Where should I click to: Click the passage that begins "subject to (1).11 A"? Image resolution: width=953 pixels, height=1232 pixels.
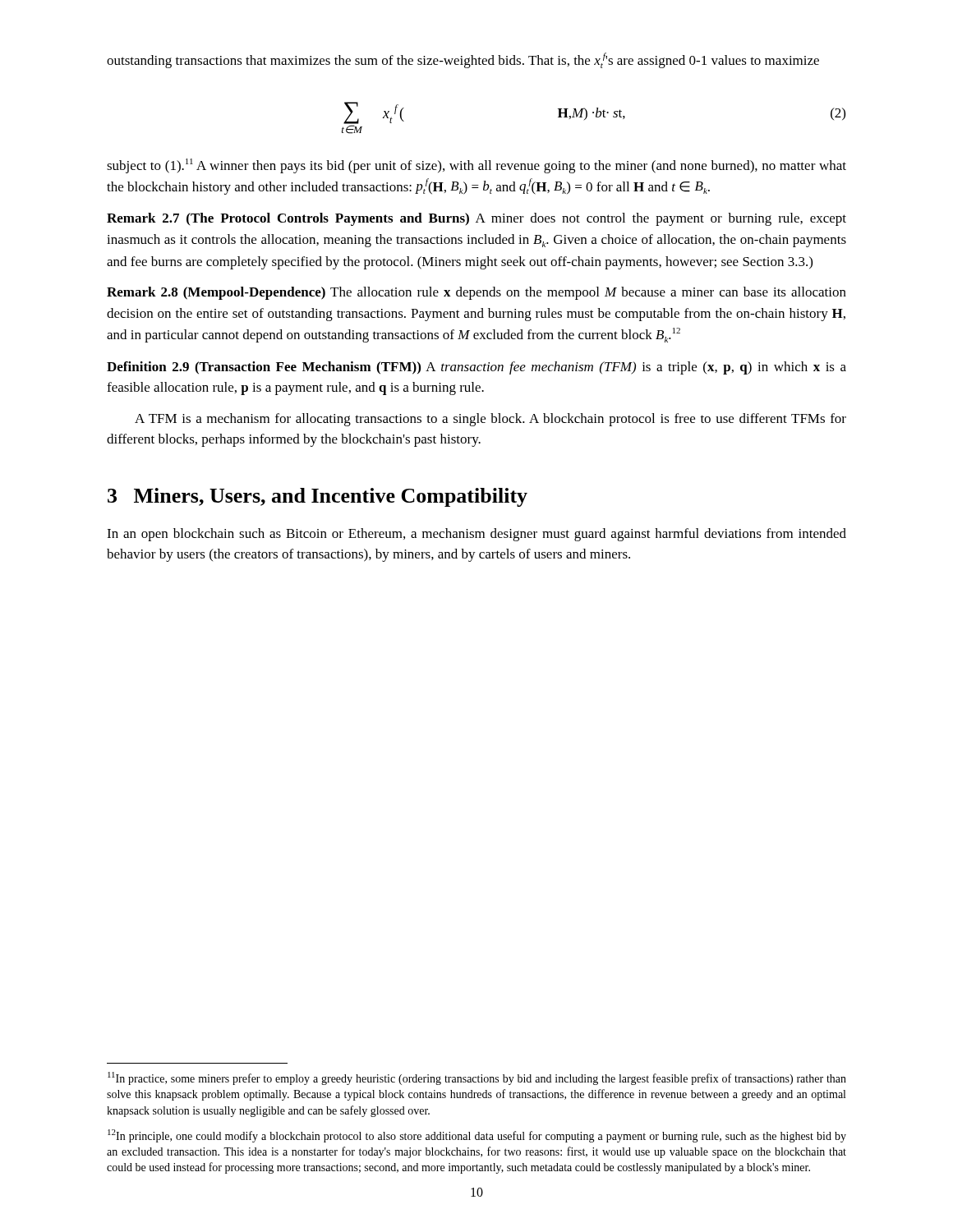coord(476,176)
